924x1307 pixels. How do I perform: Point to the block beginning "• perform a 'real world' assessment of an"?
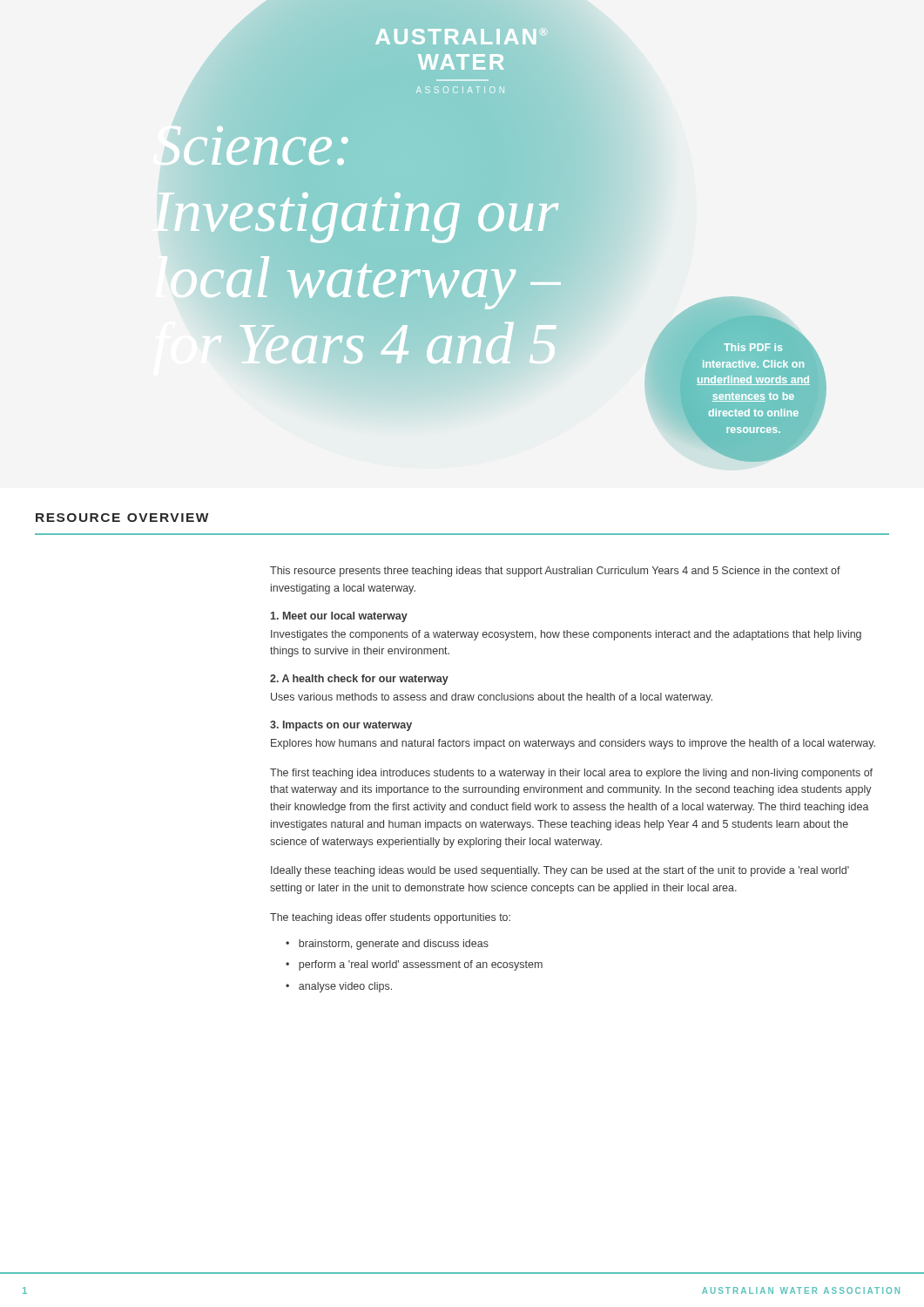[x=414, y=965]
